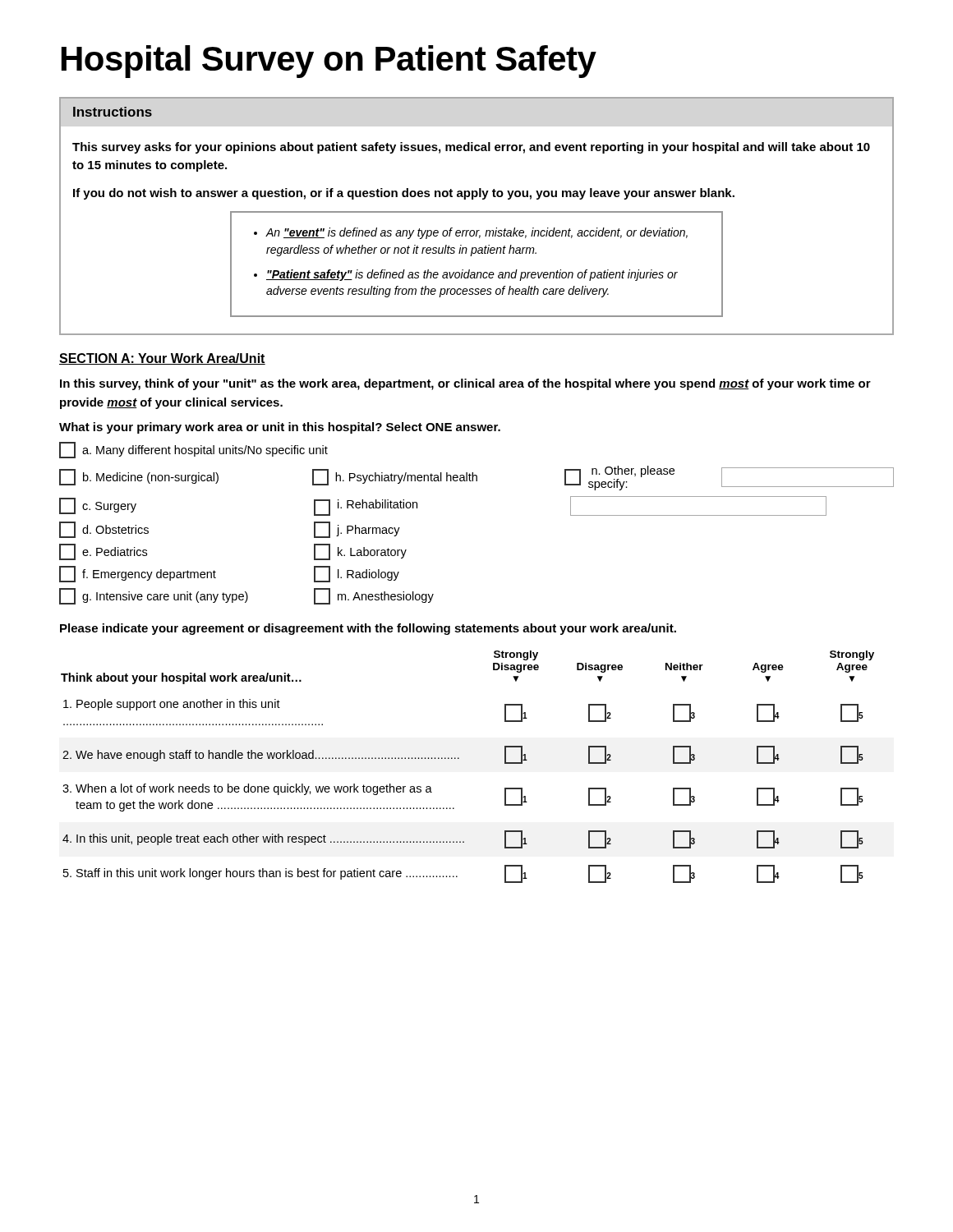This screenshot has height=1232, width=953.
Task: Select the text starting "h. Psychiatry/mental health"
Action: [395, 478]
